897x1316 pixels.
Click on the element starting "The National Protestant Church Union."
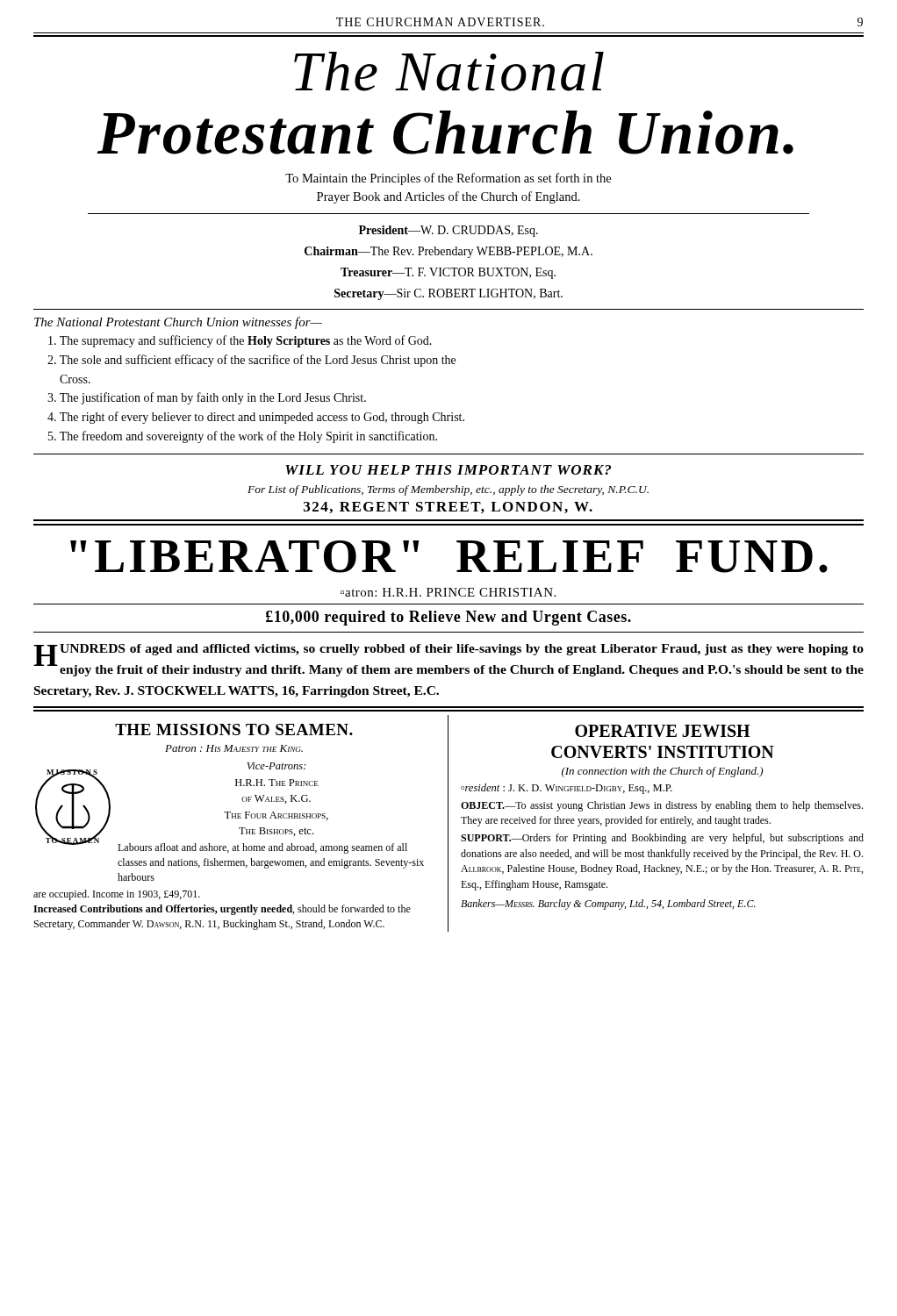click(x=448, y=104)
